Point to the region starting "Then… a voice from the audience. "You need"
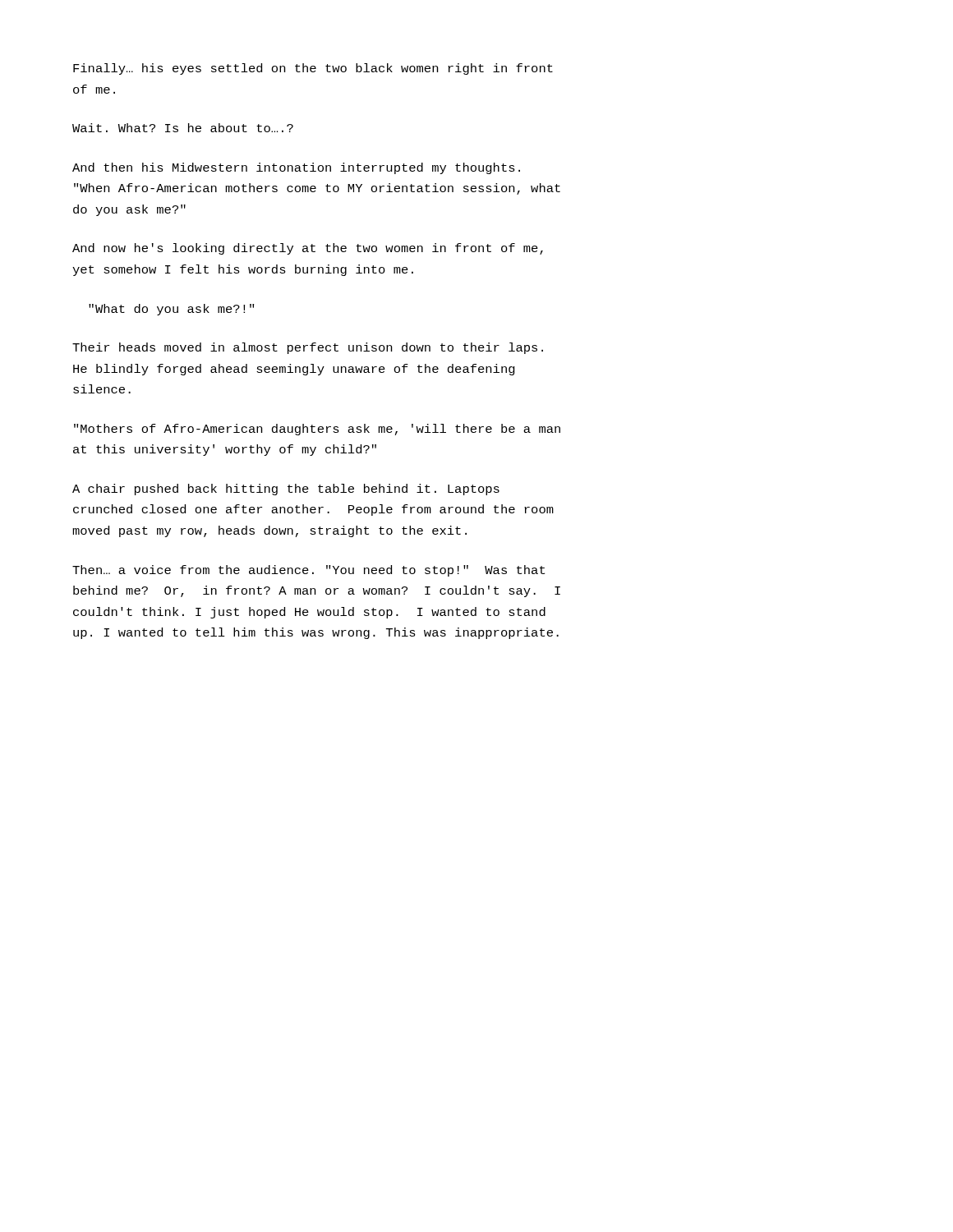 tap(317, 602)
